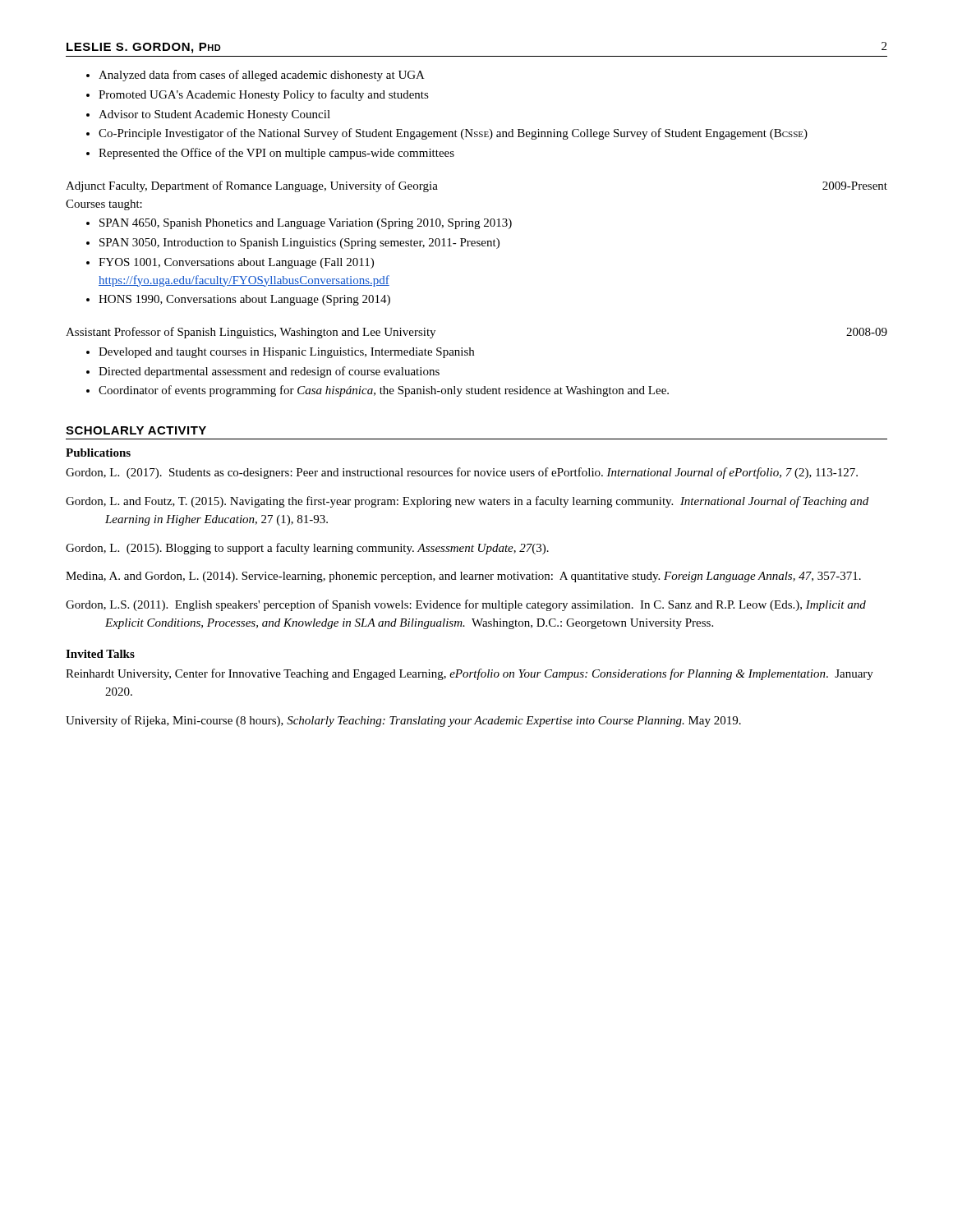Viewport: 953px width, 1232px height.
Task: Select the block starting "Analyzed data from cases"
Action: [x=262, y=75]
